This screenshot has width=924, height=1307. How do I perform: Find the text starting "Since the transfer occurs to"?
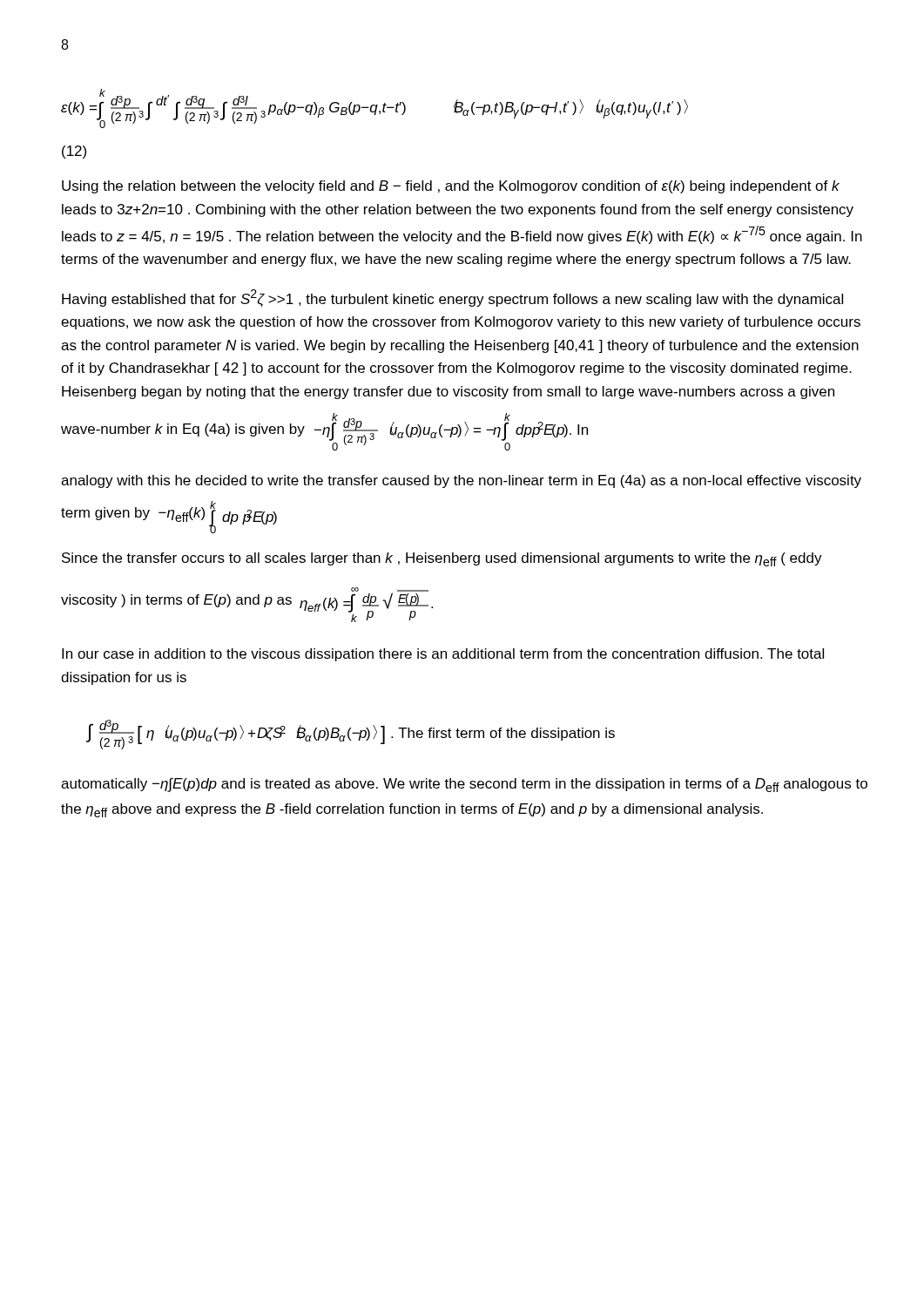[441, 590]
